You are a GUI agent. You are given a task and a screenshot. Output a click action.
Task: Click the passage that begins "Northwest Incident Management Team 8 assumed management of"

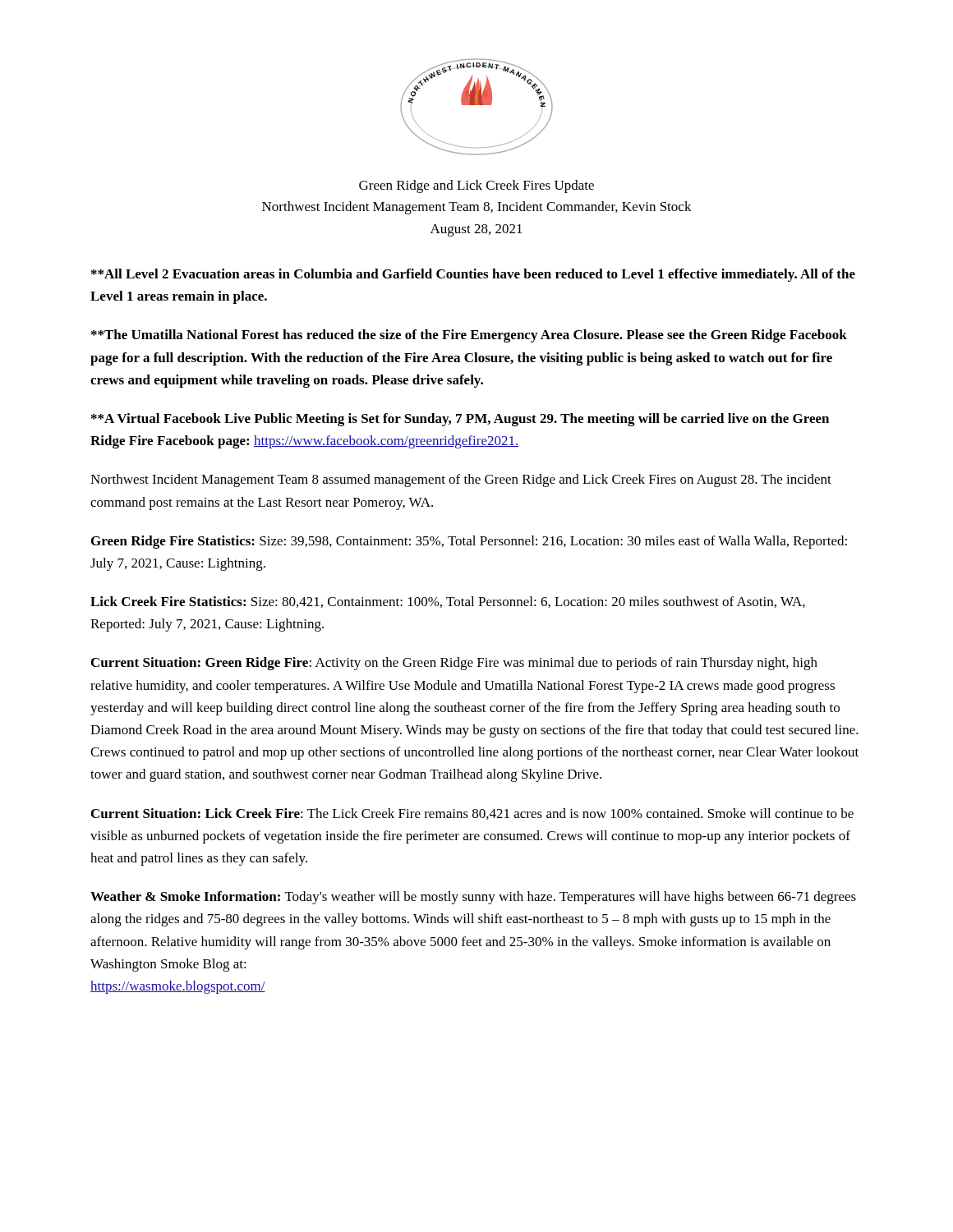point(461,491)
